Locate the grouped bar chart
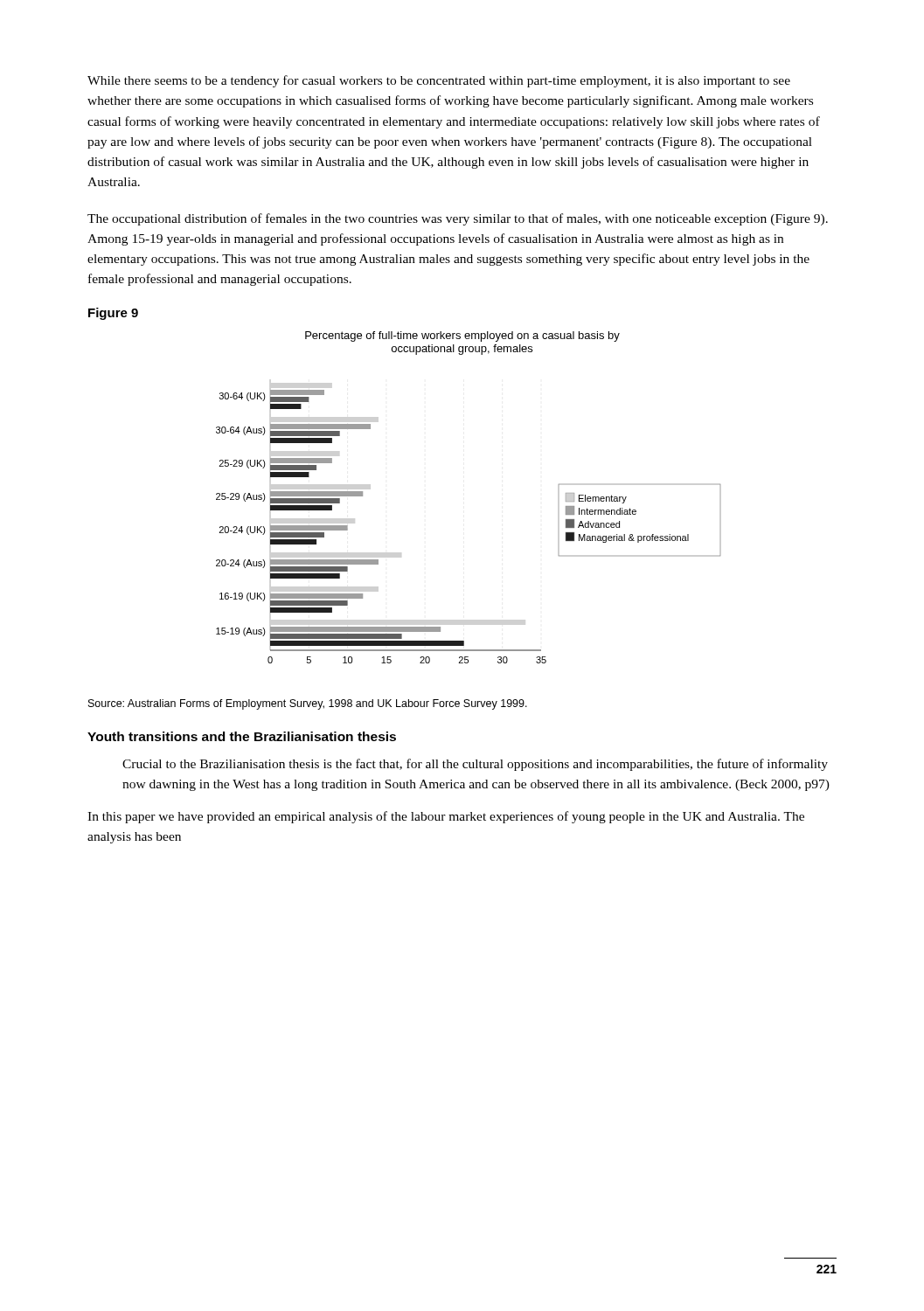The width and height of the screenshot is (924, 1311). pyautogui.click(x=462, y=508)
